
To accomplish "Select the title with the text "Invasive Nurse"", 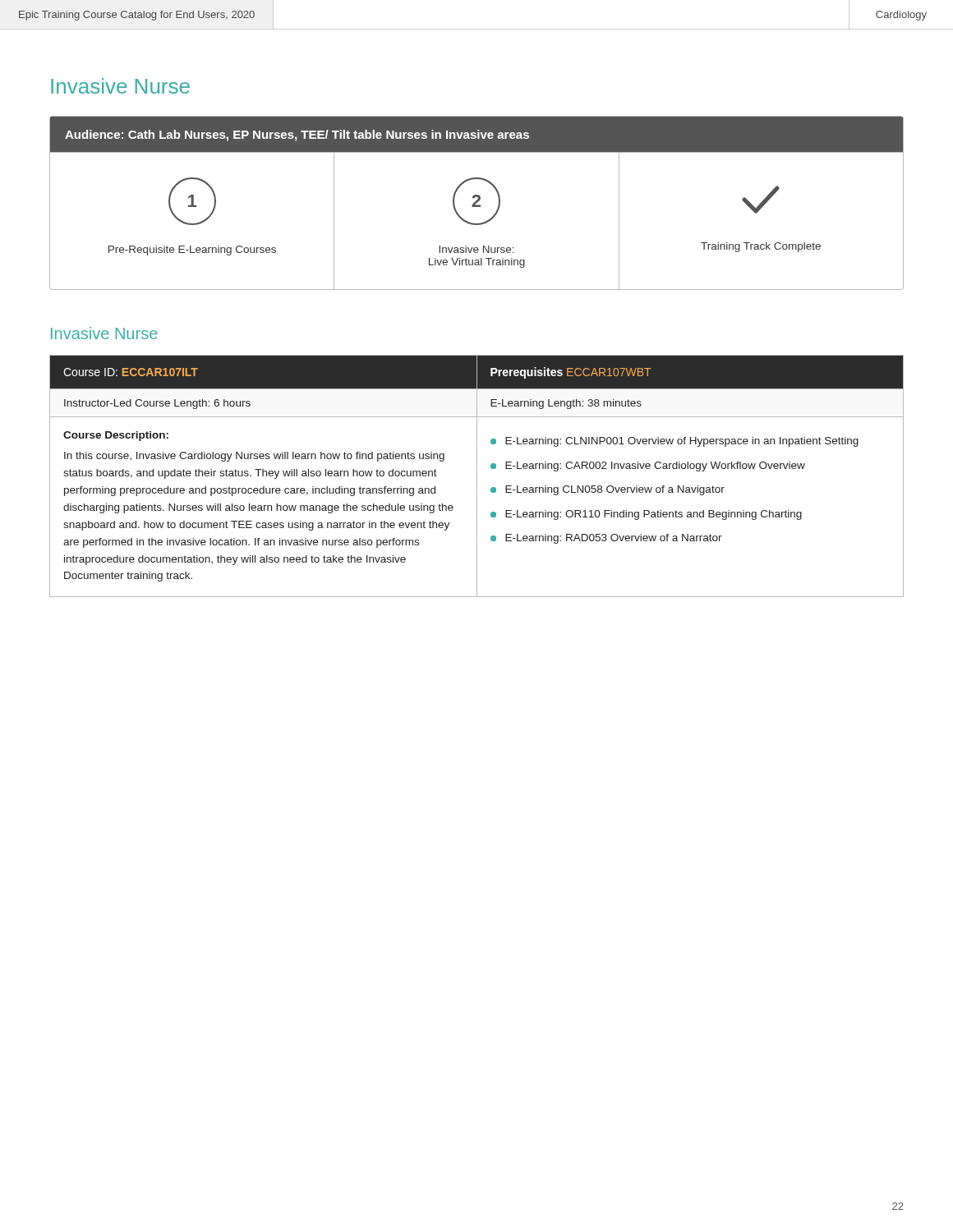I will (120, 86).
